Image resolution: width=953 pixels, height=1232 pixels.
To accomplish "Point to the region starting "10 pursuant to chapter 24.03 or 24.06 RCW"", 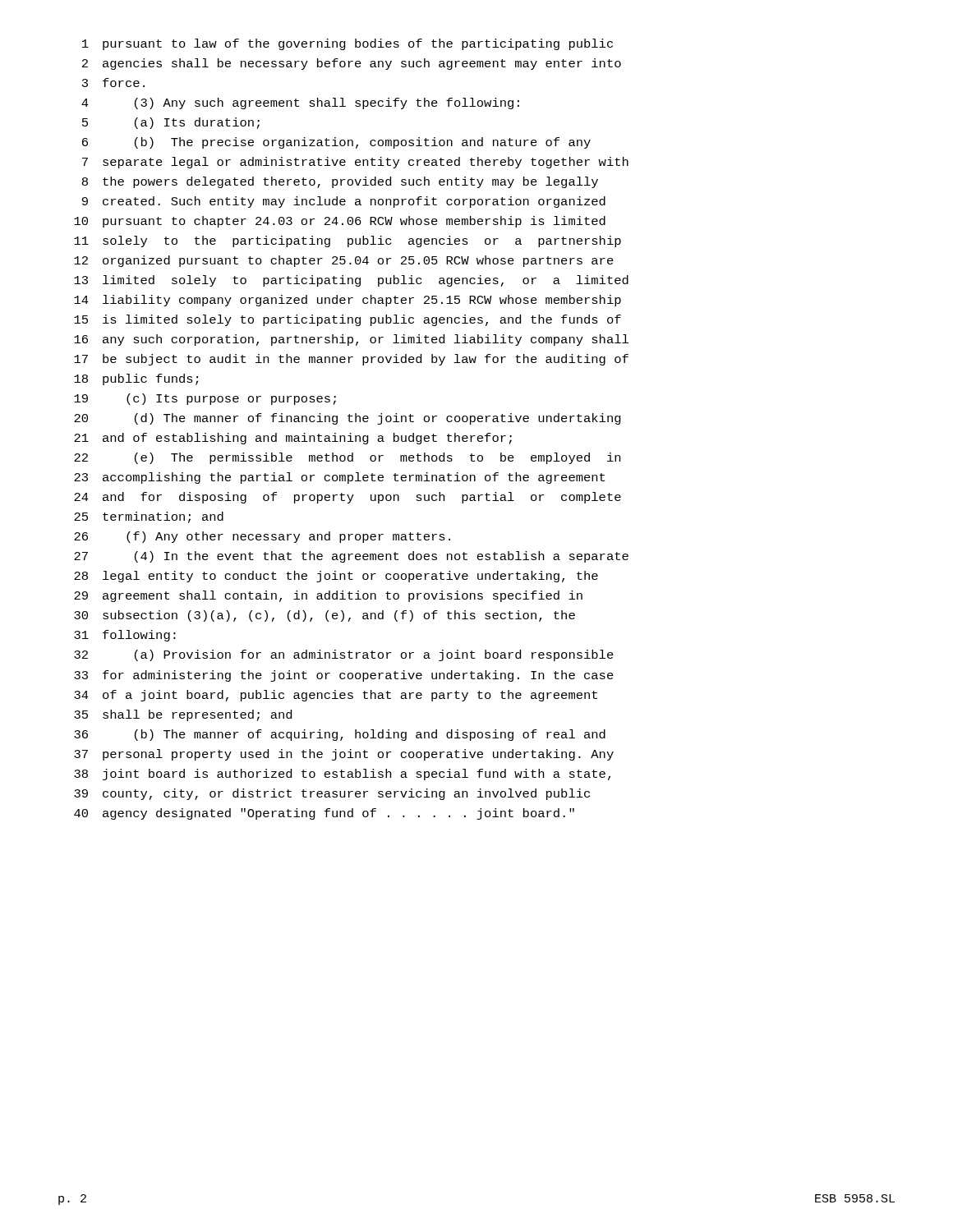I will tap(476, 222).
